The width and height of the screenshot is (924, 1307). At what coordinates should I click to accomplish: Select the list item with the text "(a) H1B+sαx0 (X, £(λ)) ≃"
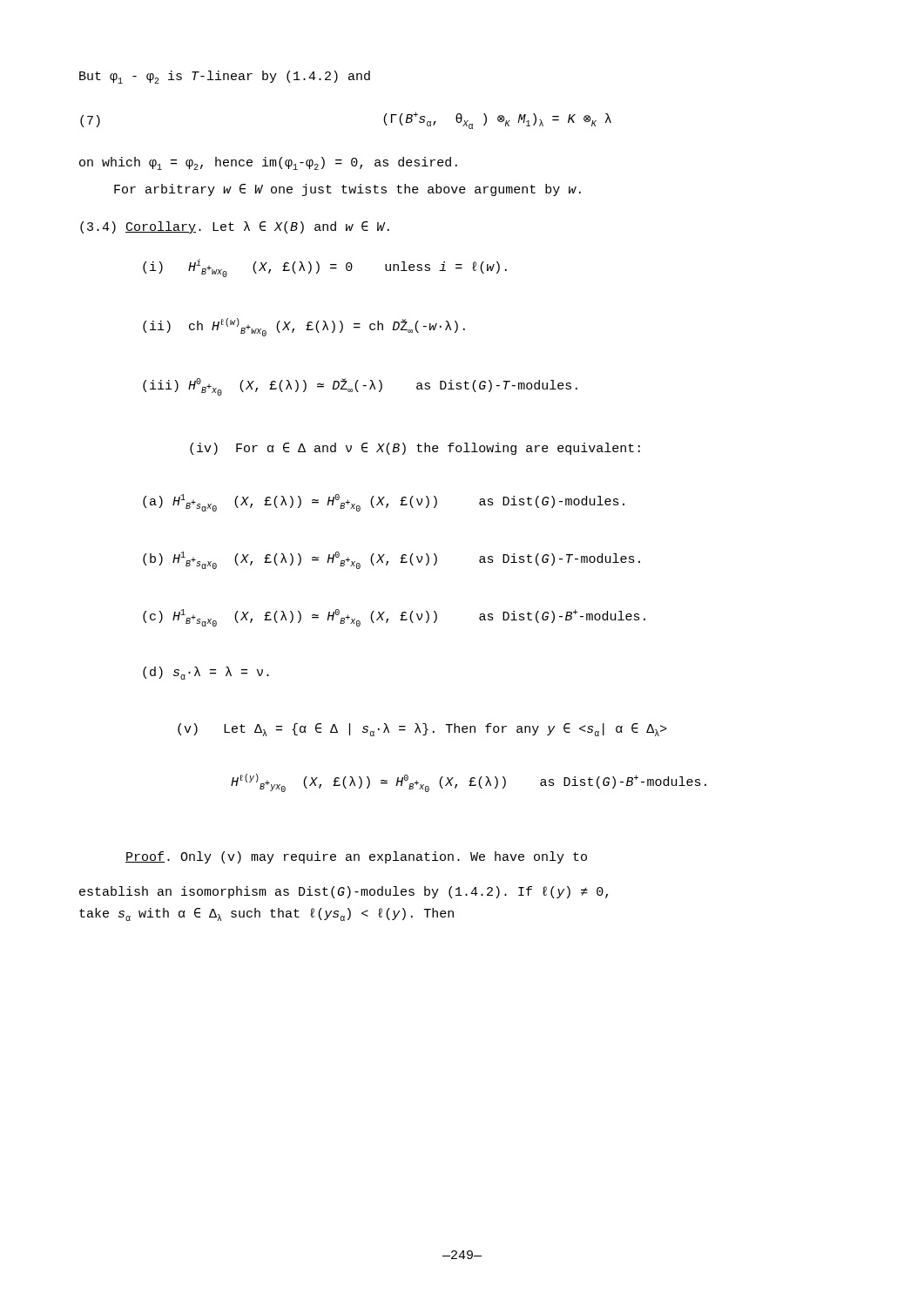(x=353, y=511)
